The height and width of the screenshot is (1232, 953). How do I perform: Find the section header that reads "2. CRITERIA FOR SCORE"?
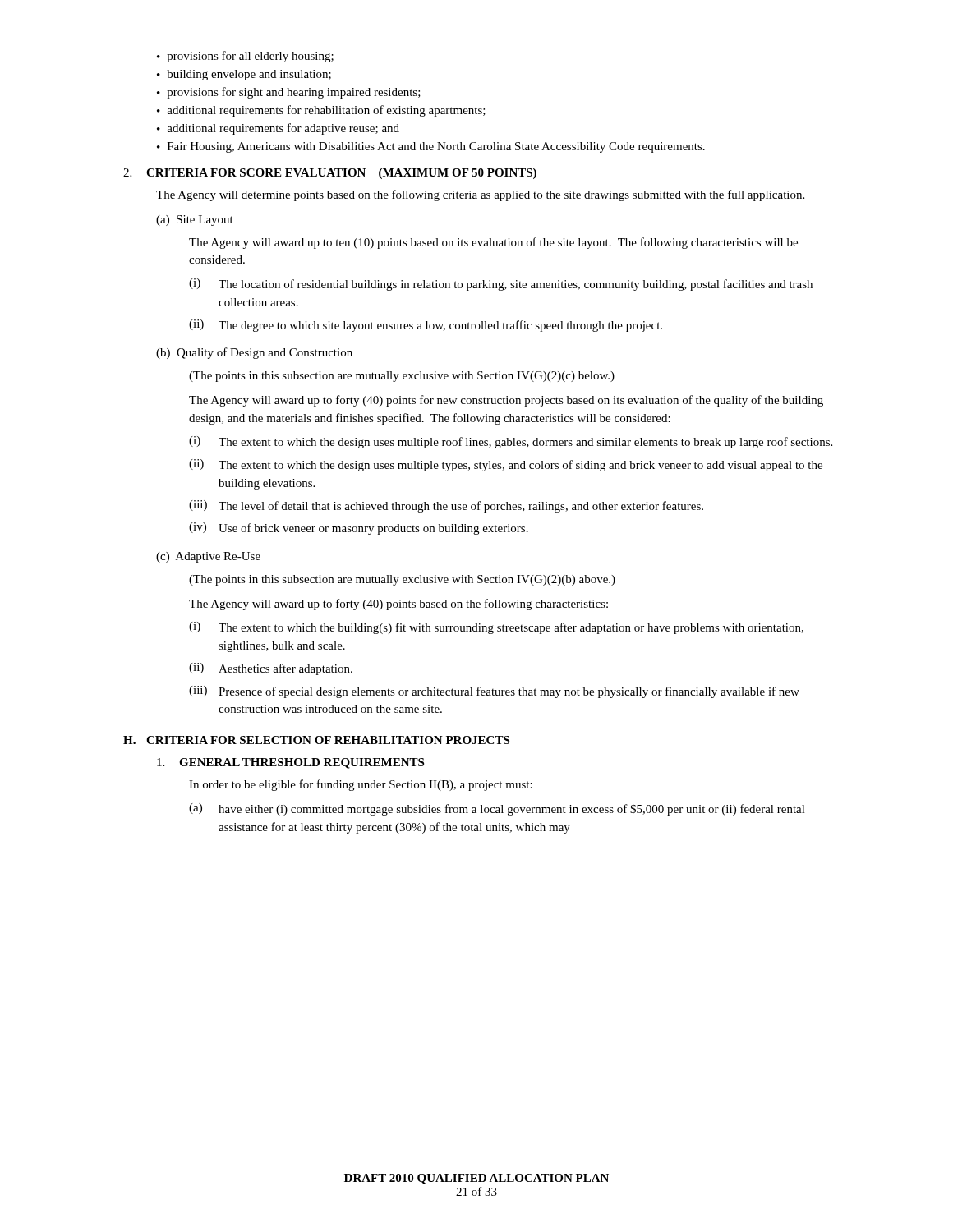click(330, 173)
